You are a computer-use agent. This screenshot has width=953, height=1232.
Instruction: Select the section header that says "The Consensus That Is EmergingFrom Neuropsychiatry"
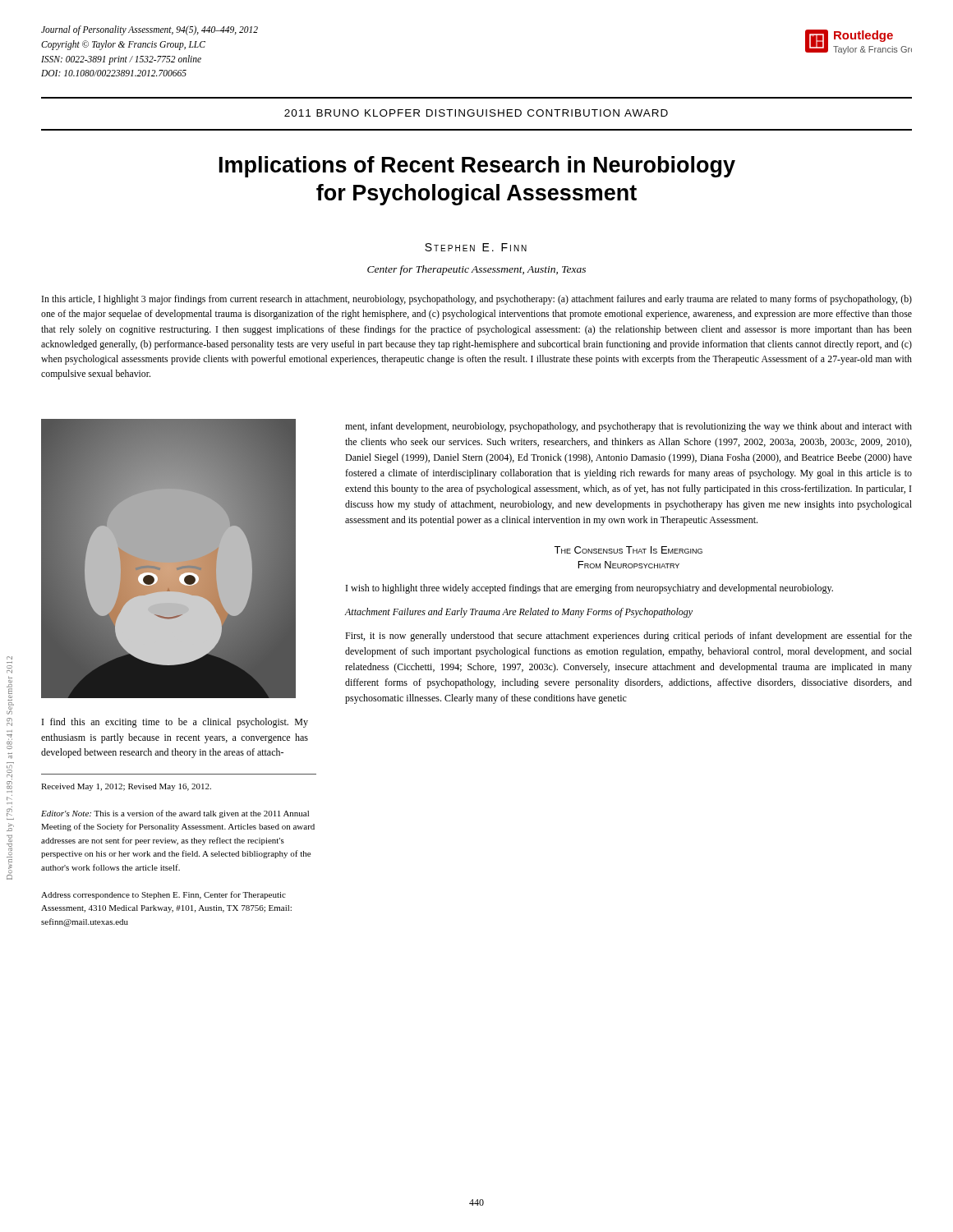click(629, 557)
